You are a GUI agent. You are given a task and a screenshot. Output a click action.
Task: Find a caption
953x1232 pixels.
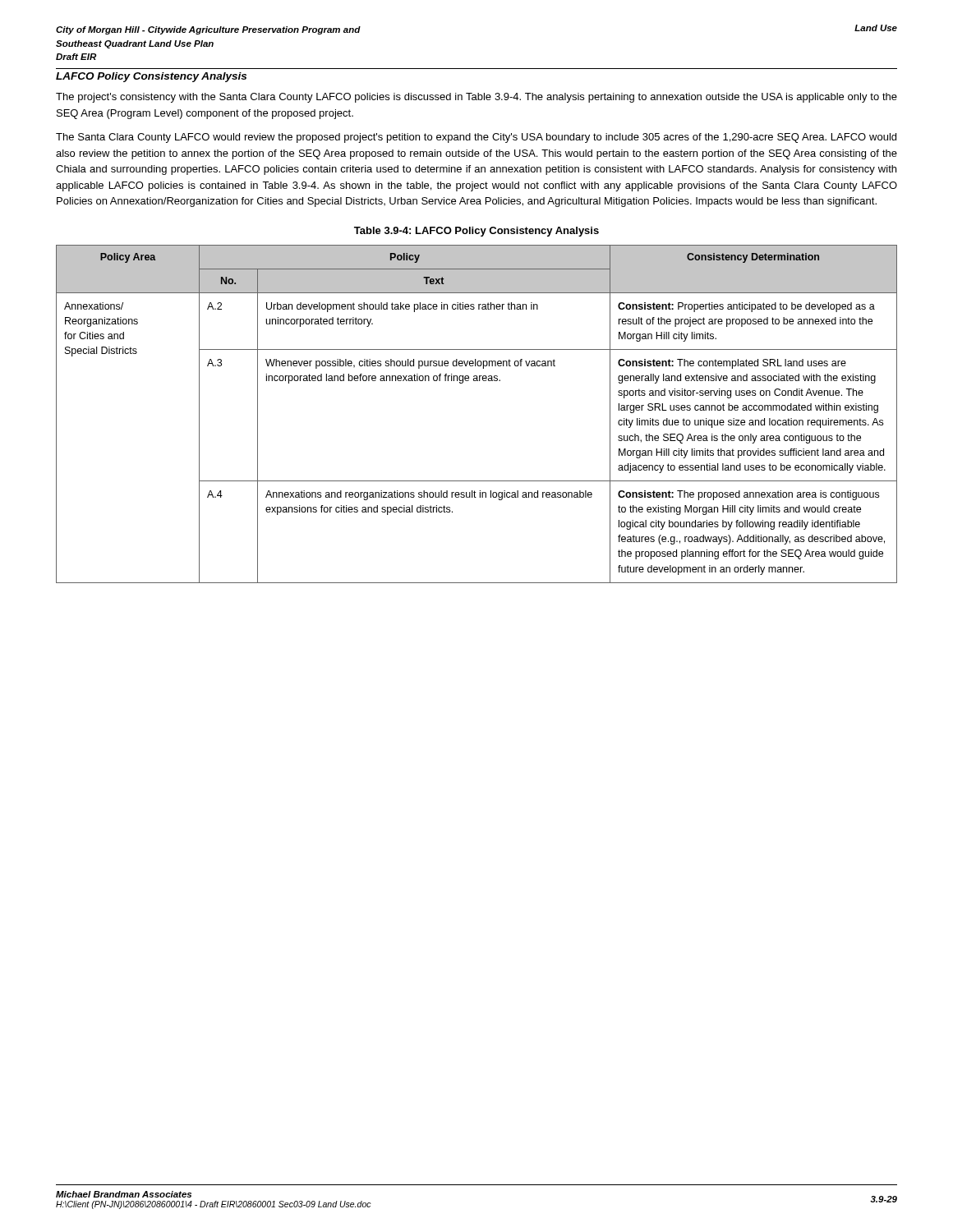click(476, 230)
